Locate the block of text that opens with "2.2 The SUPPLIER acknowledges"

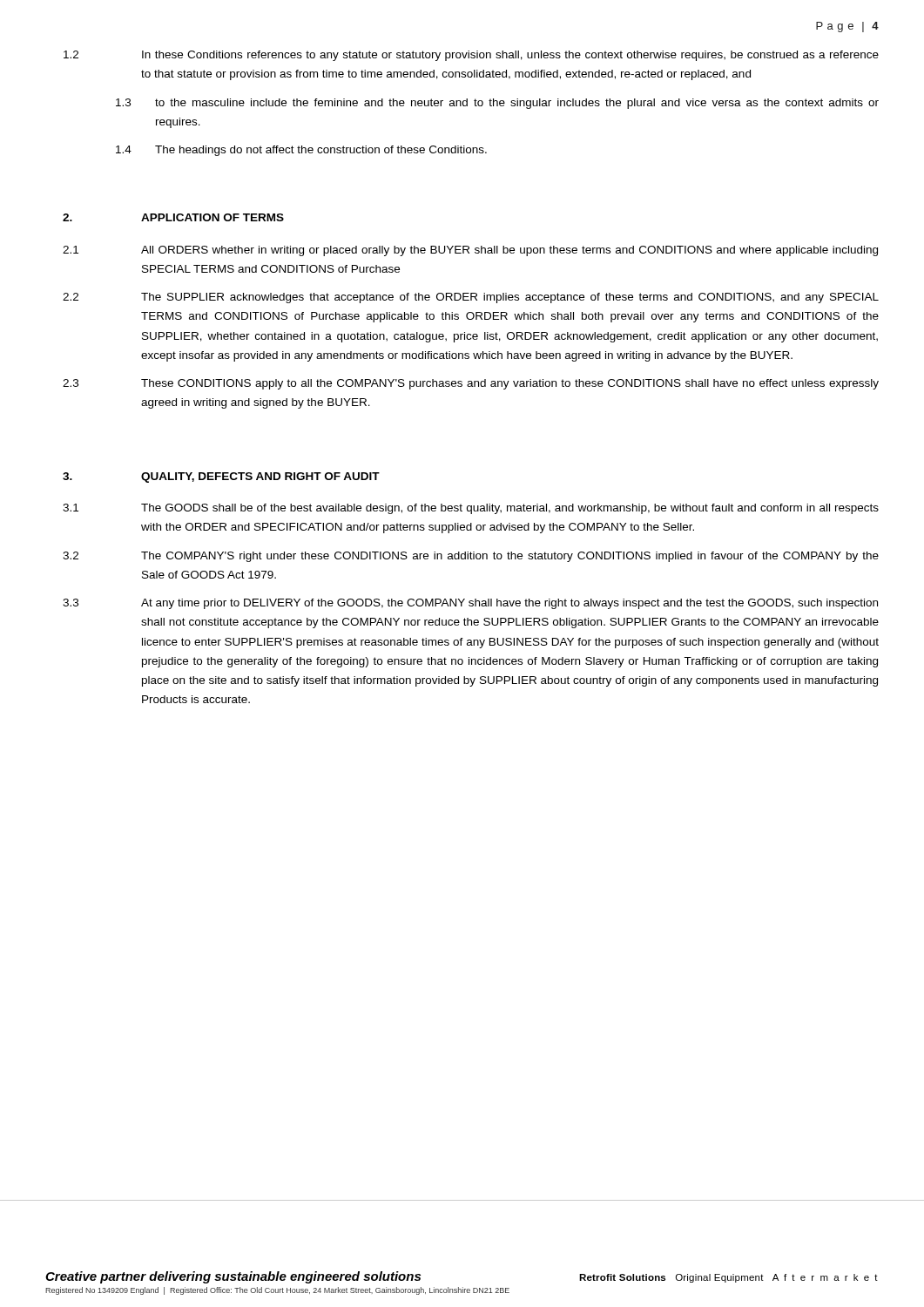coord(471,326)
